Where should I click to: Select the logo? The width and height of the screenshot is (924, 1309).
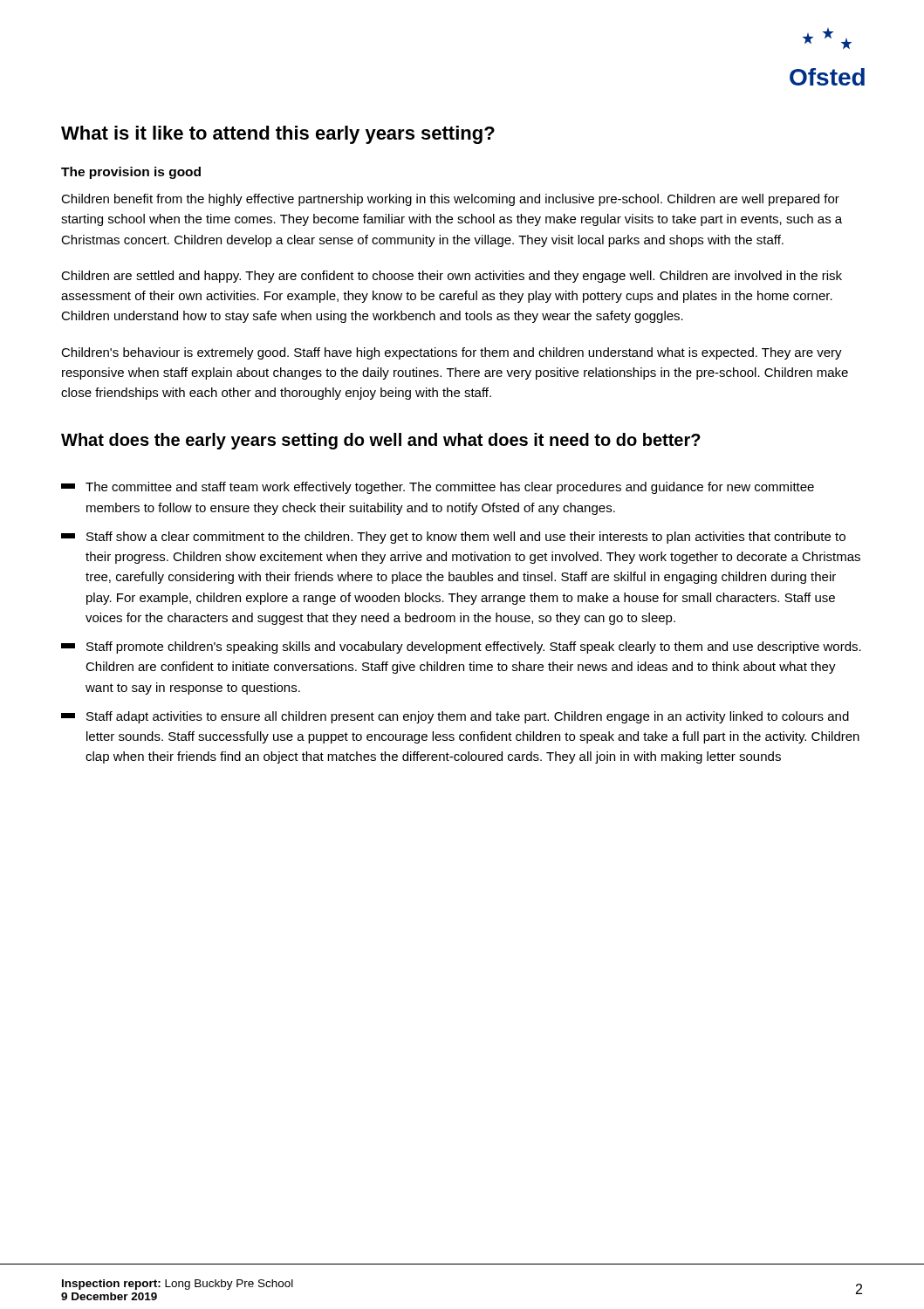coord(828,60)
